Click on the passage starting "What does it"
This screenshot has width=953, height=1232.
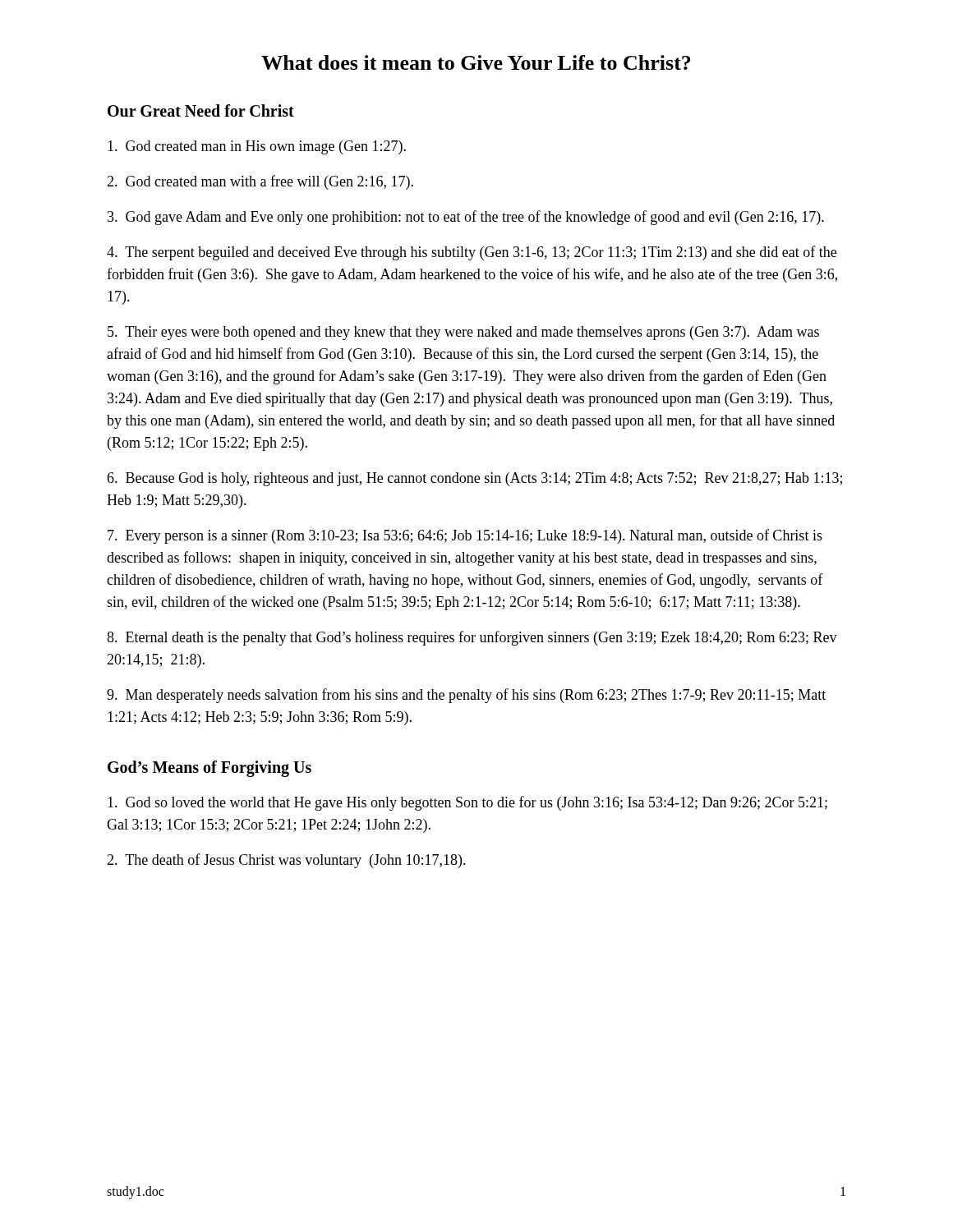[476, 63]
